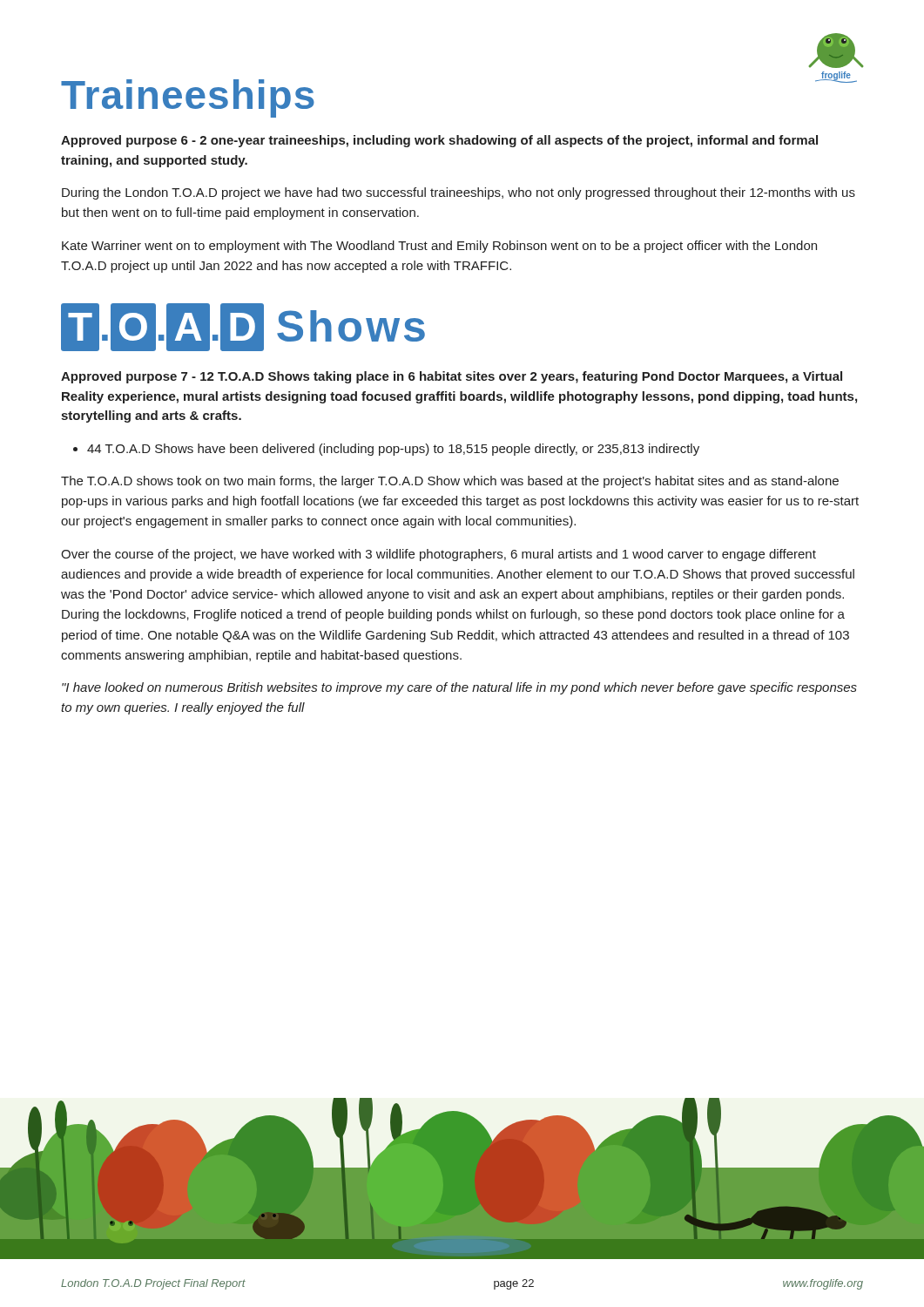Locate the logo
Image resolution: width=924 pixels, height=1307 pixels.
point(837,57)
